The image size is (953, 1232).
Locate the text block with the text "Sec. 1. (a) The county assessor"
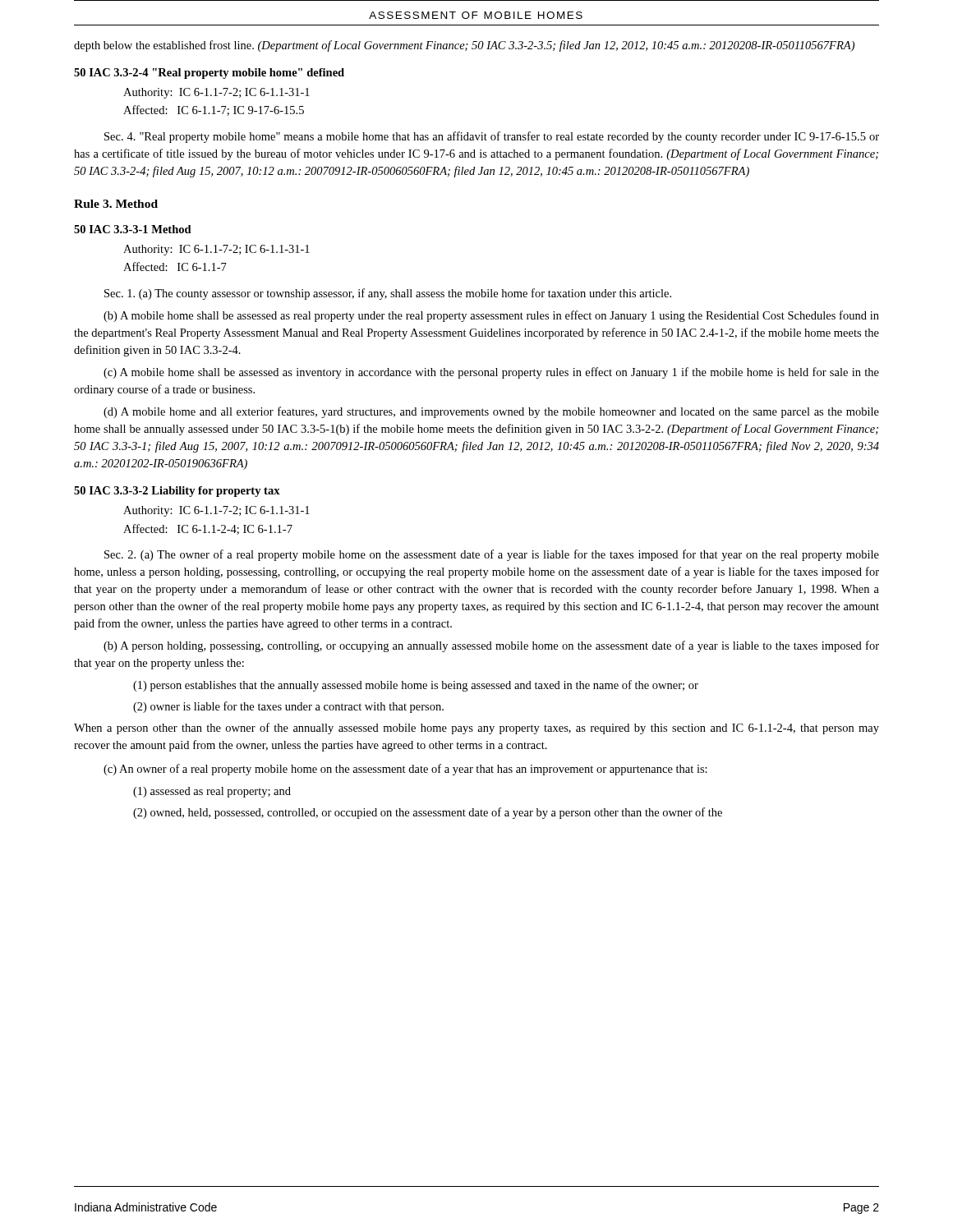click(476, 379)
